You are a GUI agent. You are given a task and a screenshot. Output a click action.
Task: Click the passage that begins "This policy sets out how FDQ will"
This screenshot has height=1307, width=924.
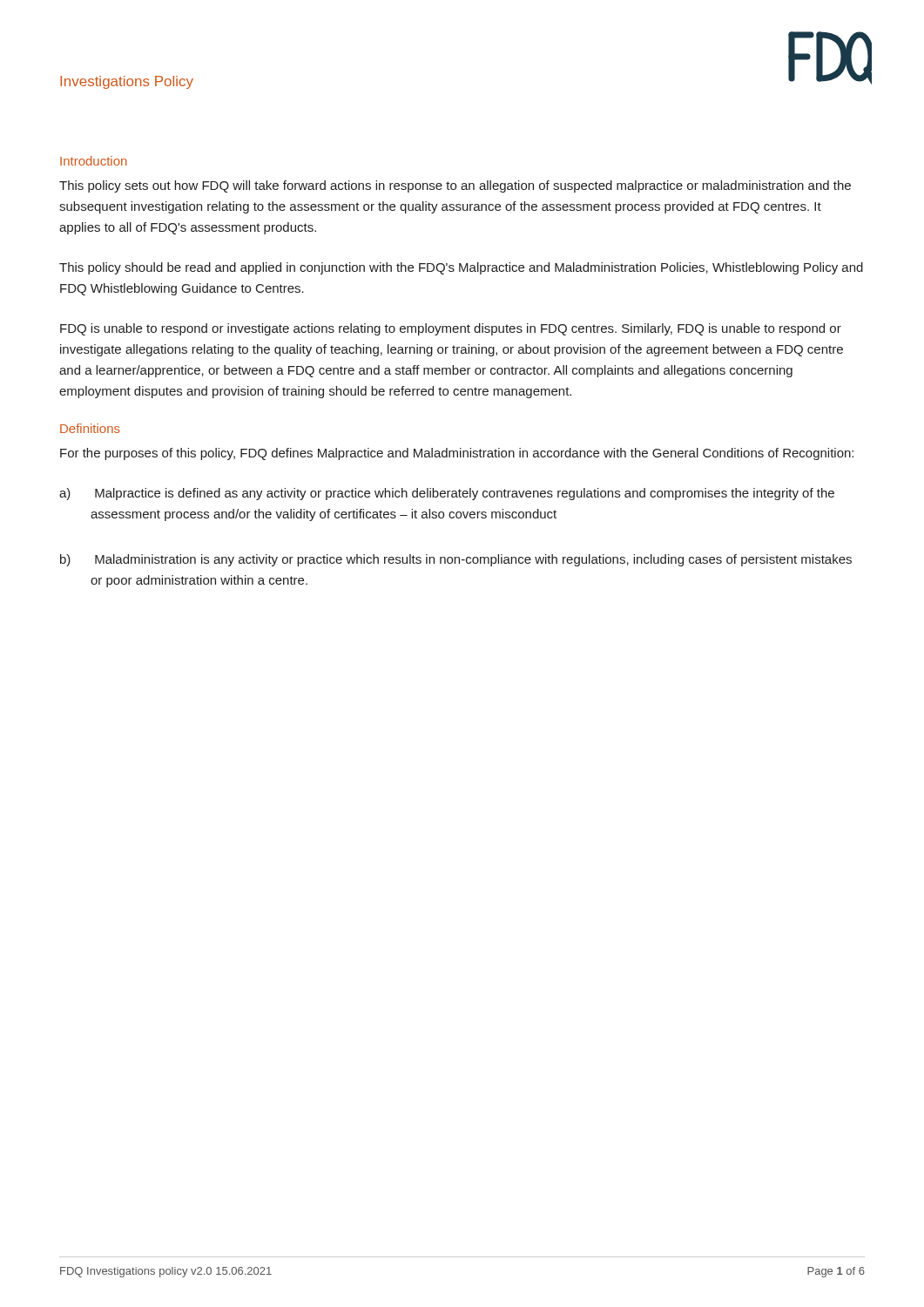point(455,206)
